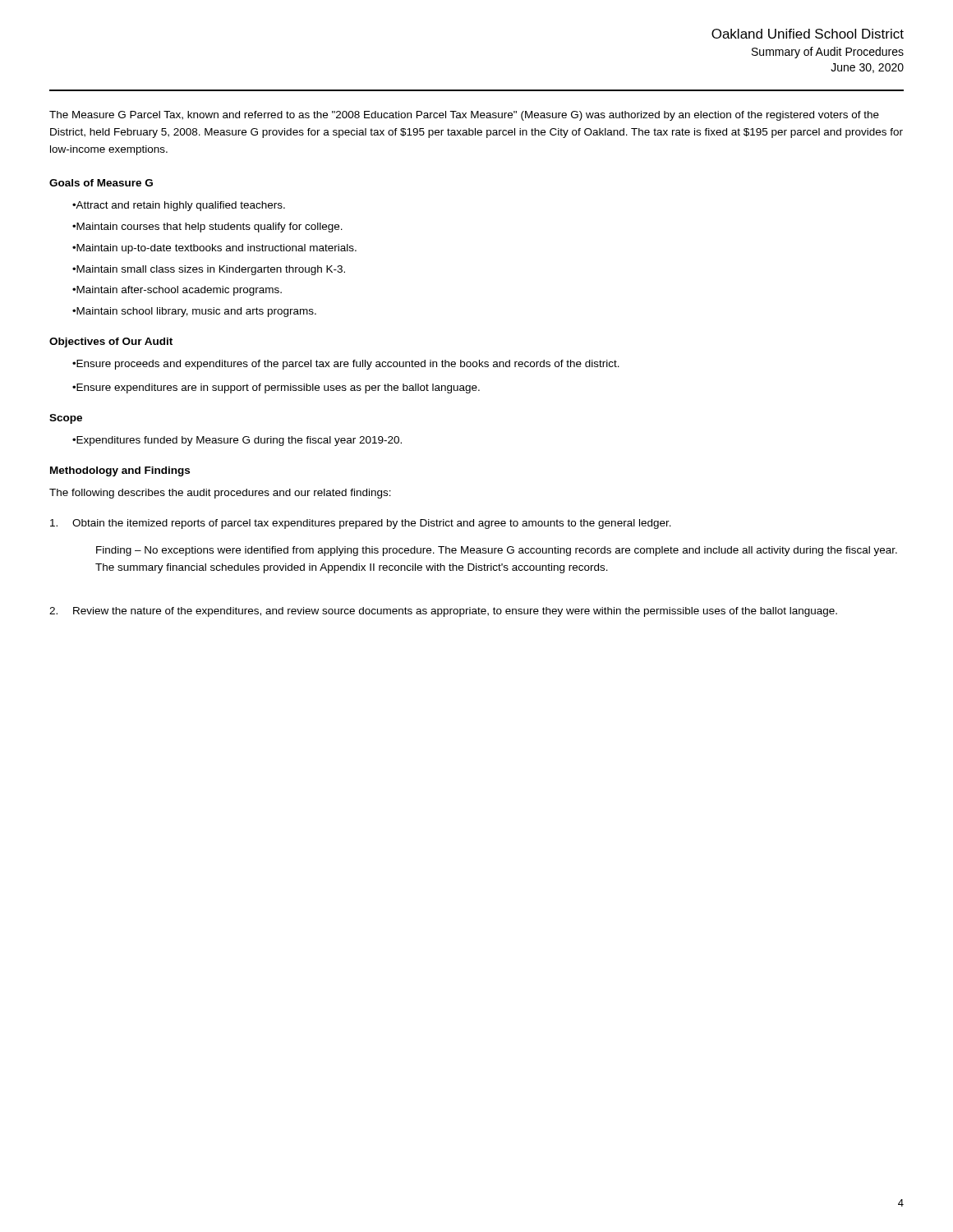Point to the passage starting "Maintain school library, music and arts programs."
953x1232 pixels.
194,312
